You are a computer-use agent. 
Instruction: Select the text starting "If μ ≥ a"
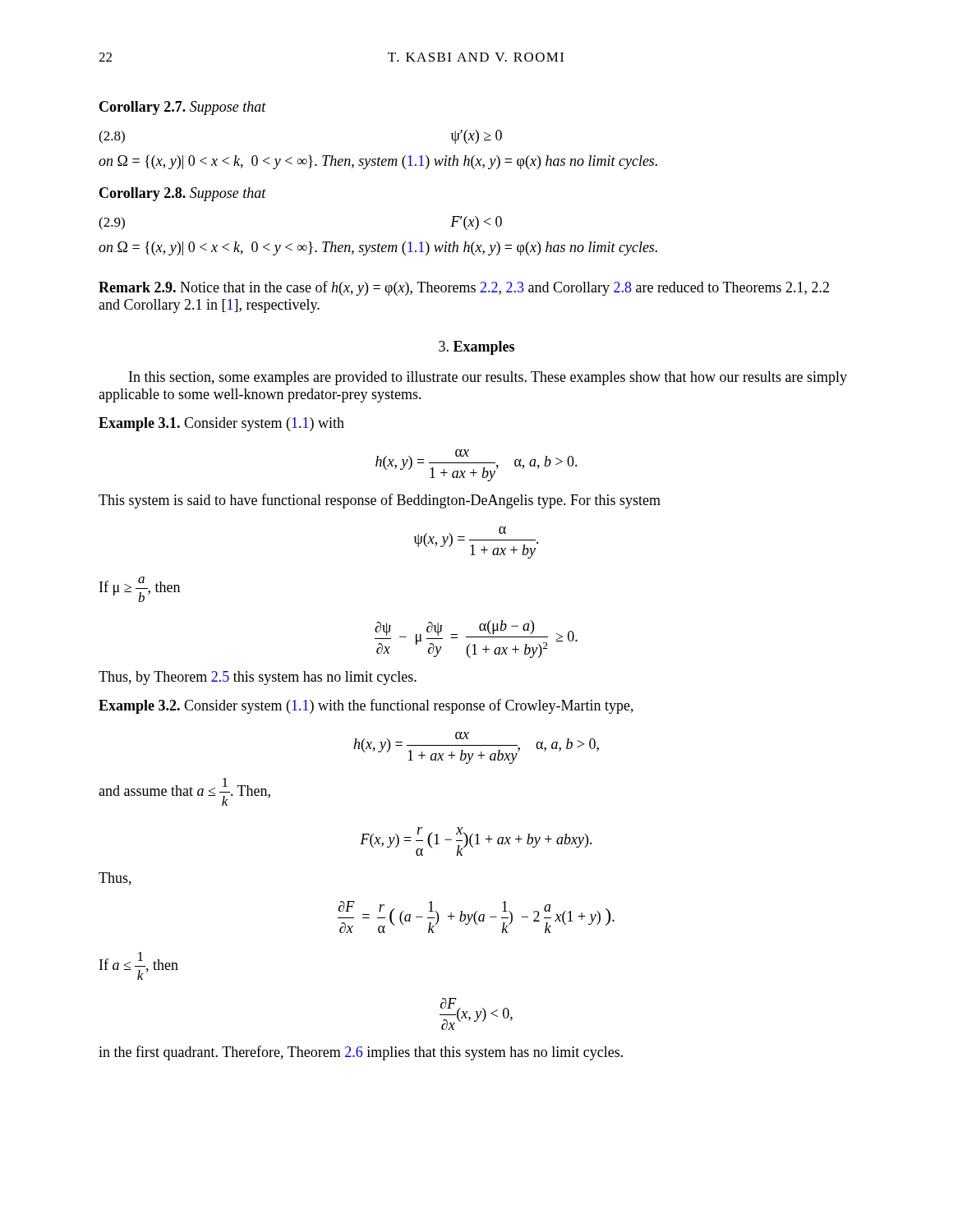(139, 588)
